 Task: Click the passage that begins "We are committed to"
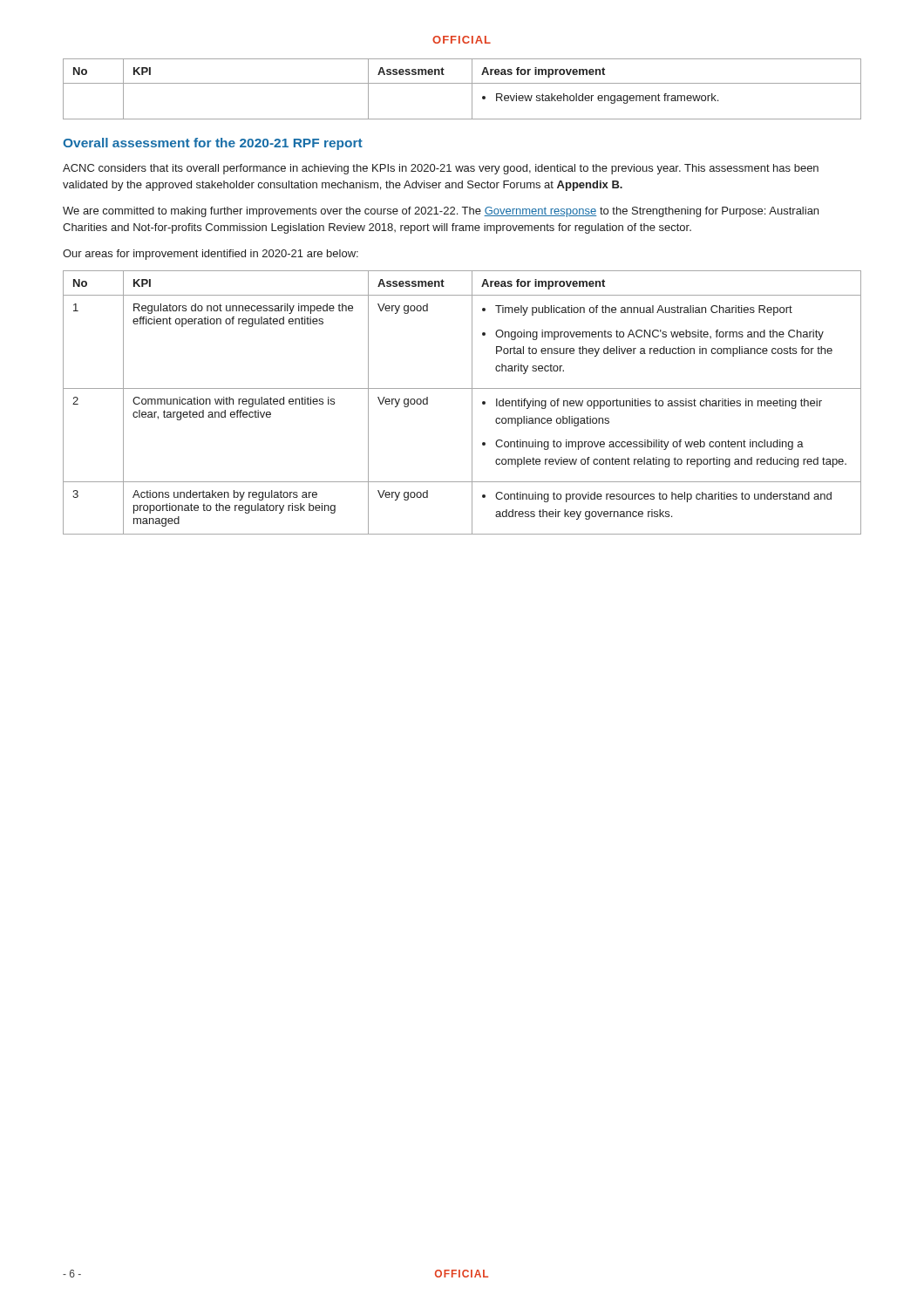click(x=441, y=219)
